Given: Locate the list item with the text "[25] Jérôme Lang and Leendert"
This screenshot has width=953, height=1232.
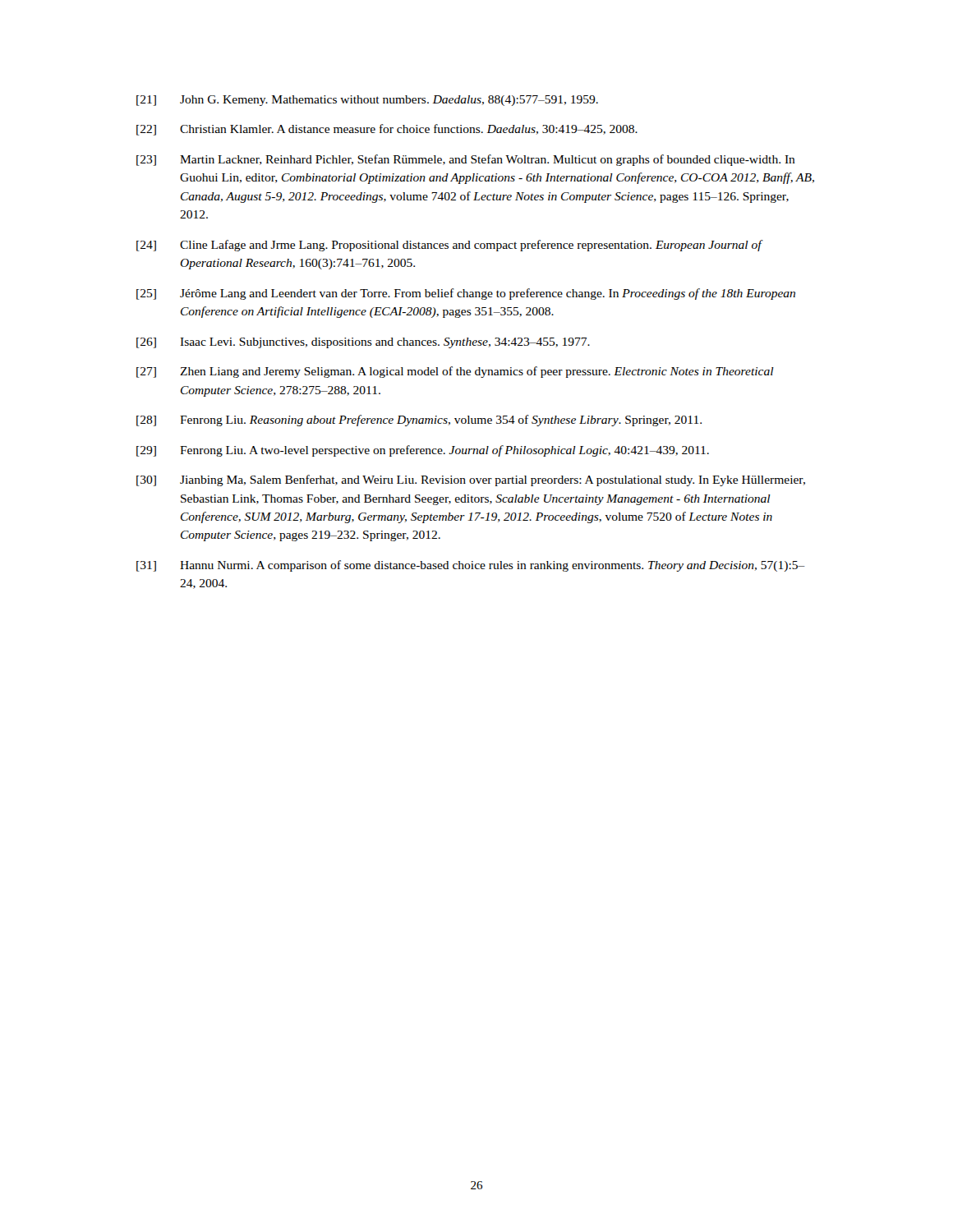Looking at the screenshot, I should tap(476, 302).
